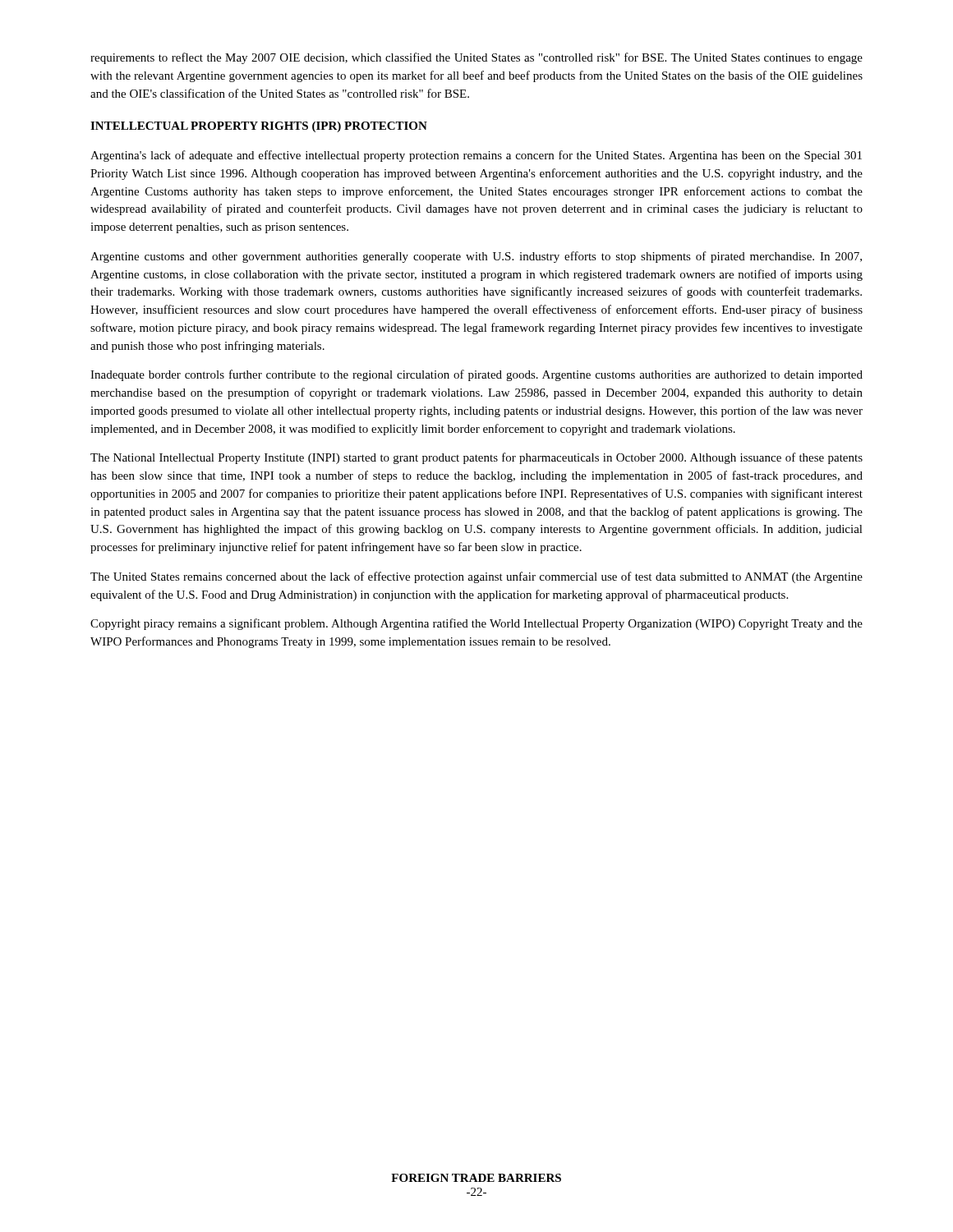This screenshot has width=953, height=1232.
Task: Click on the text block that says "Copyright piracy remains a"
Action: [476, 633]
